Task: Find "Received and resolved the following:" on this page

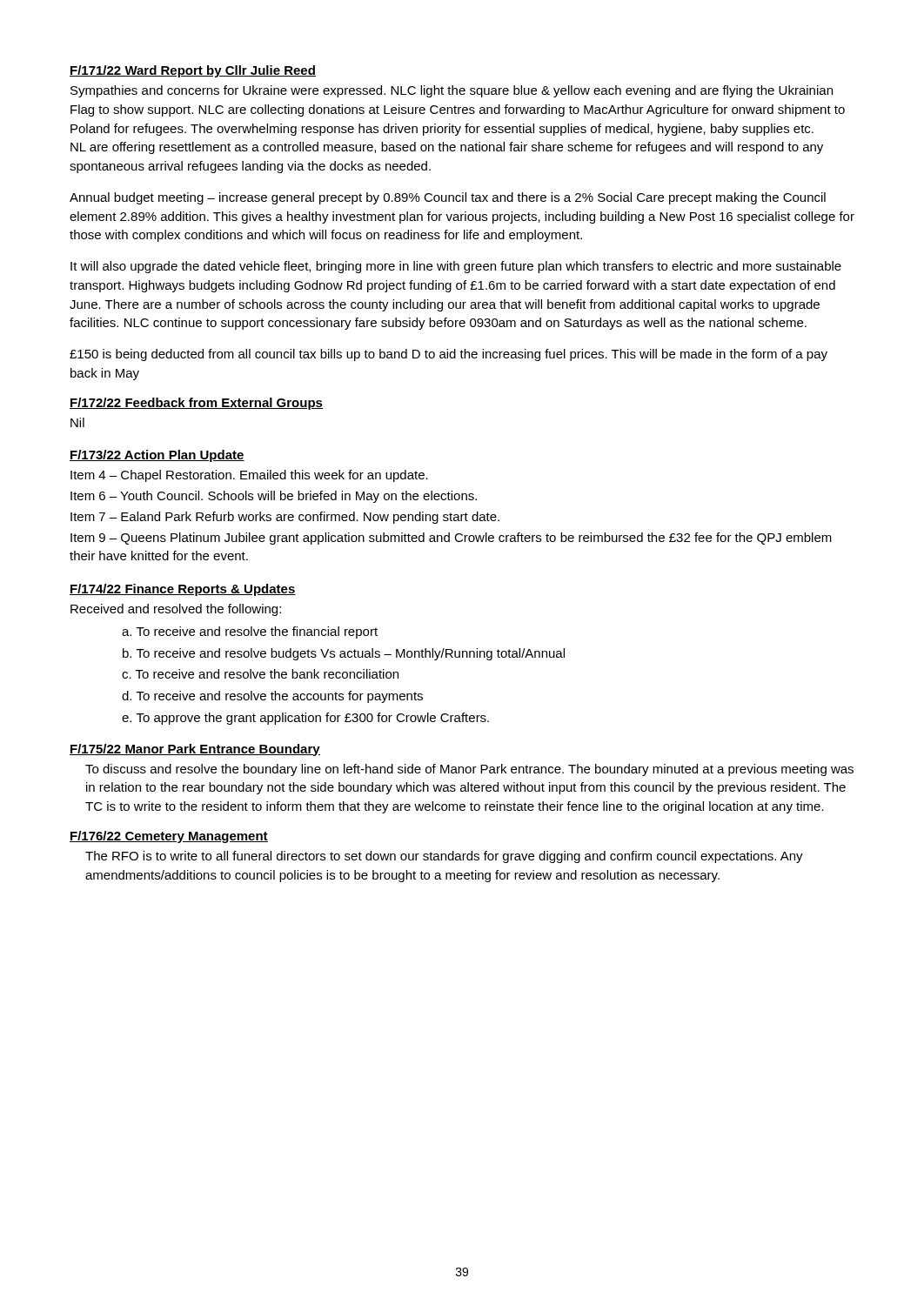Action: (x=176, y=609)
